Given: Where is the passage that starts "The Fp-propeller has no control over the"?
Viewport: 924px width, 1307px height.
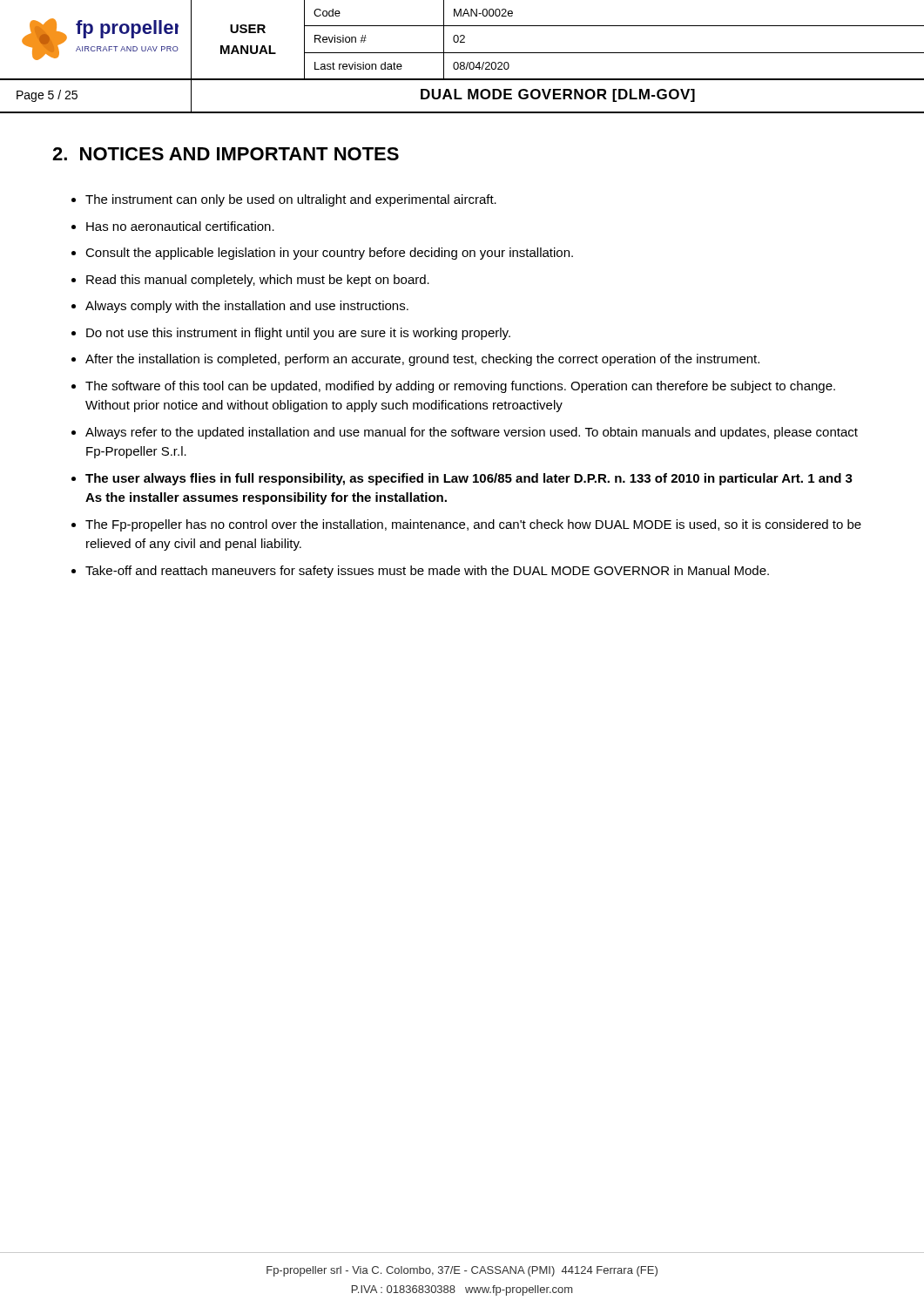Looking at the screenshot, I should point(473,533).
